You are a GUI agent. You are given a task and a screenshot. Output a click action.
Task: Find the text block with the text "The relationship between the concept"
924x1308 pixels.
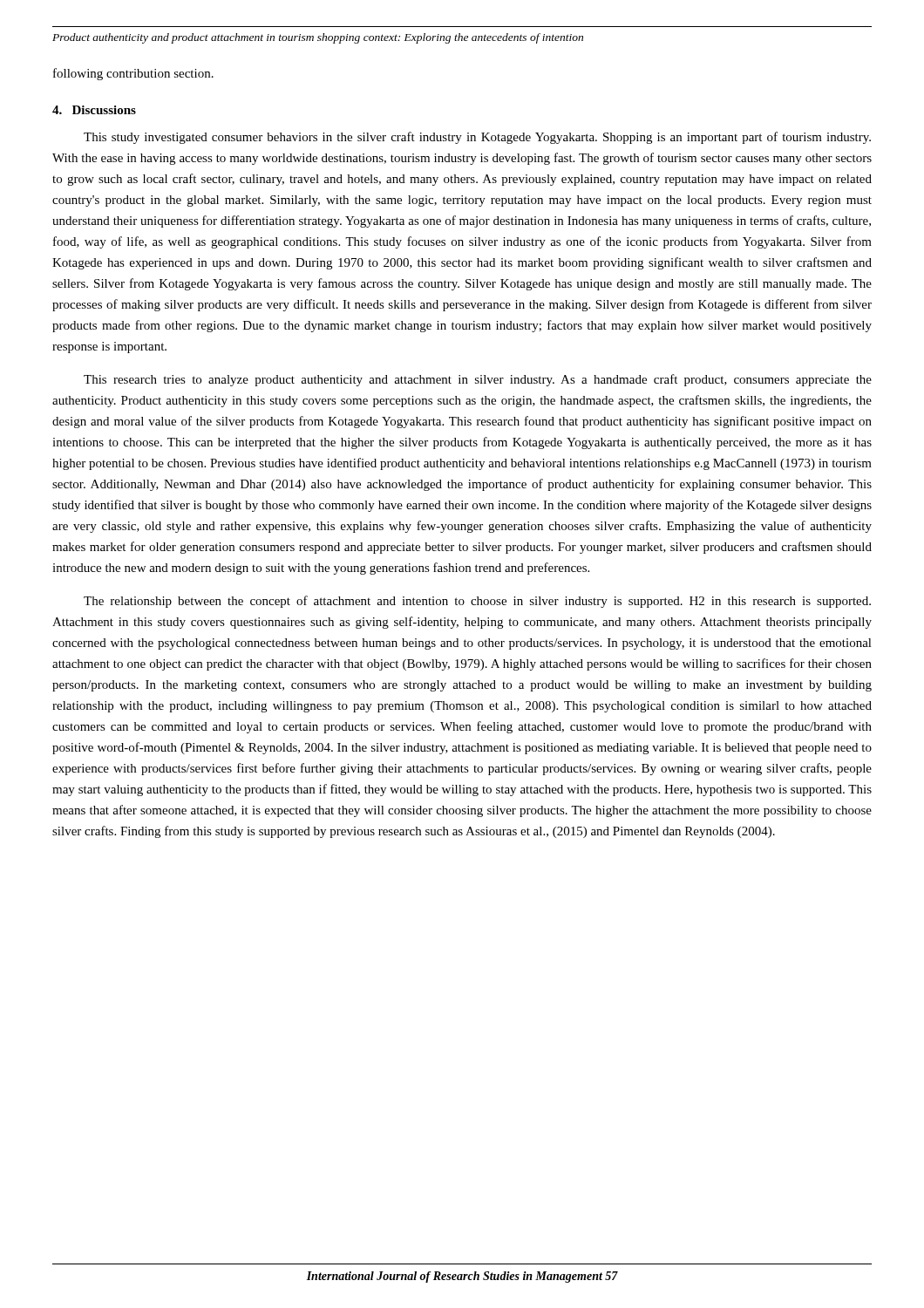point(462,716)
